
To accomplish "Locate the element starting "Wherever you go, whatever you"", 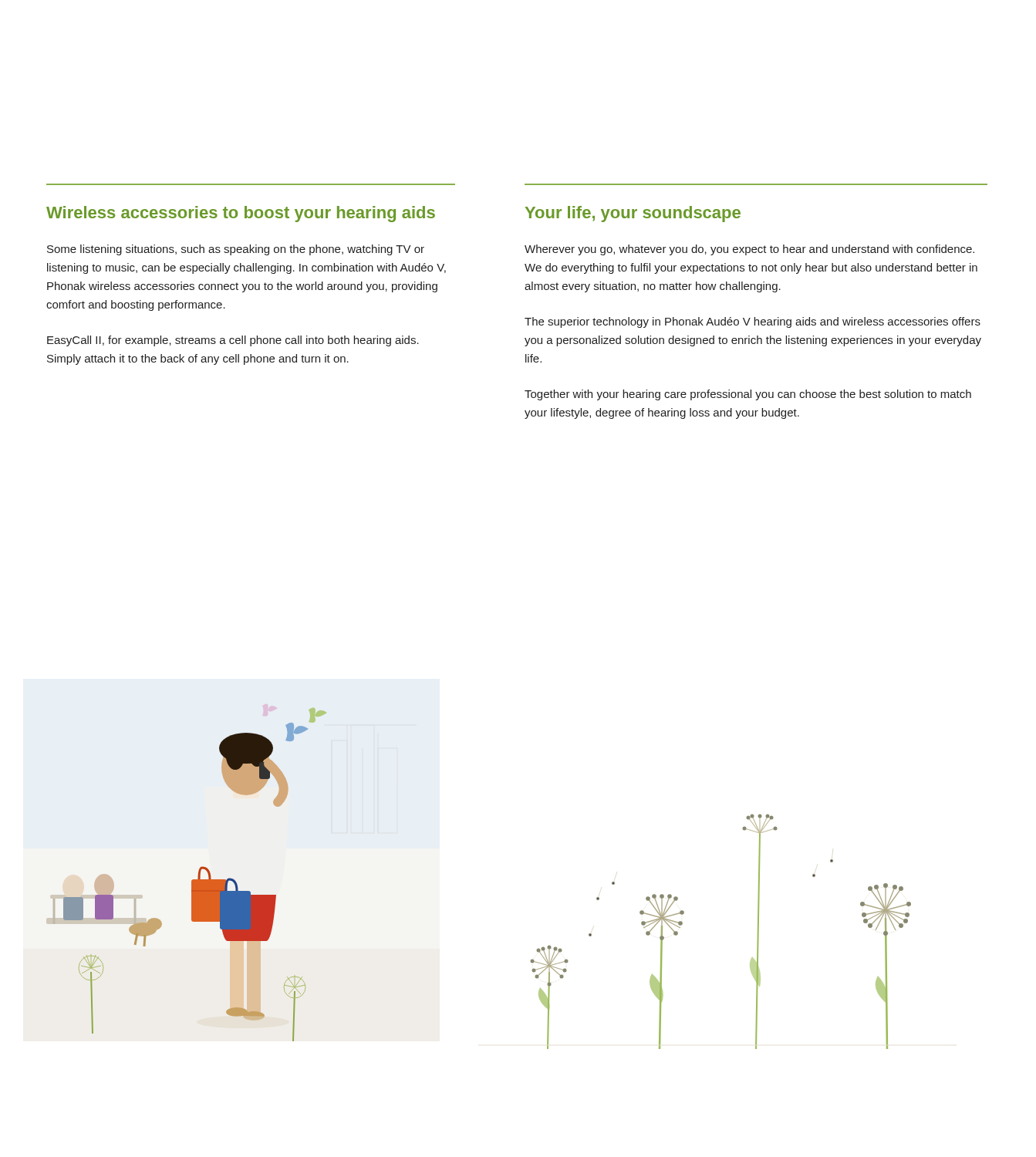I will pyautogui.click(x=751, y=267).
